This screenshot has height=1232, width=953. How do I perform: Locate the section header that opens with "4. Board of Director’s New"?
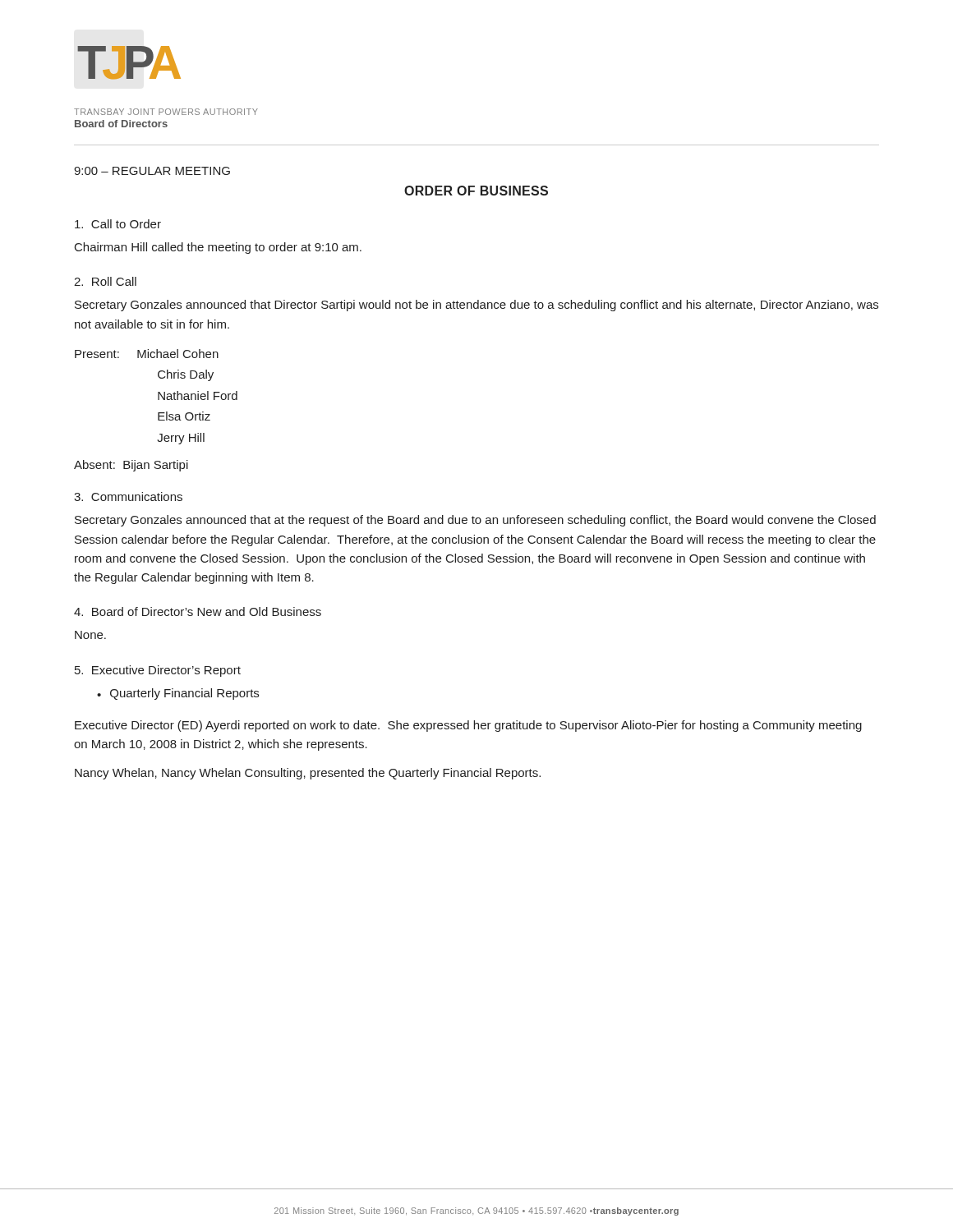[x=198, y=612]
